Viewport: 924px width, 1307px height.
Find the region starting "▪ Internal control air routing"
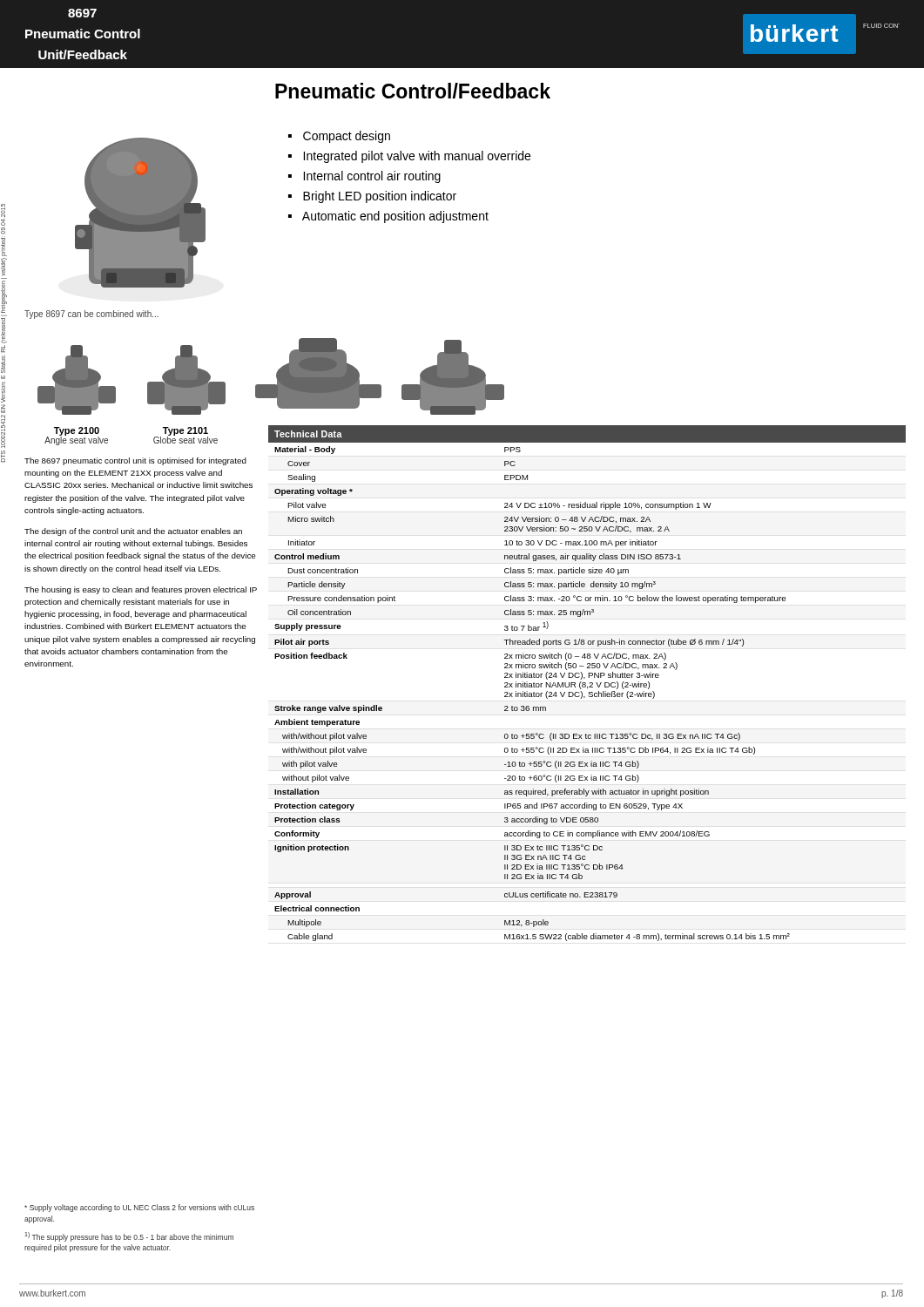coord(364,177)
